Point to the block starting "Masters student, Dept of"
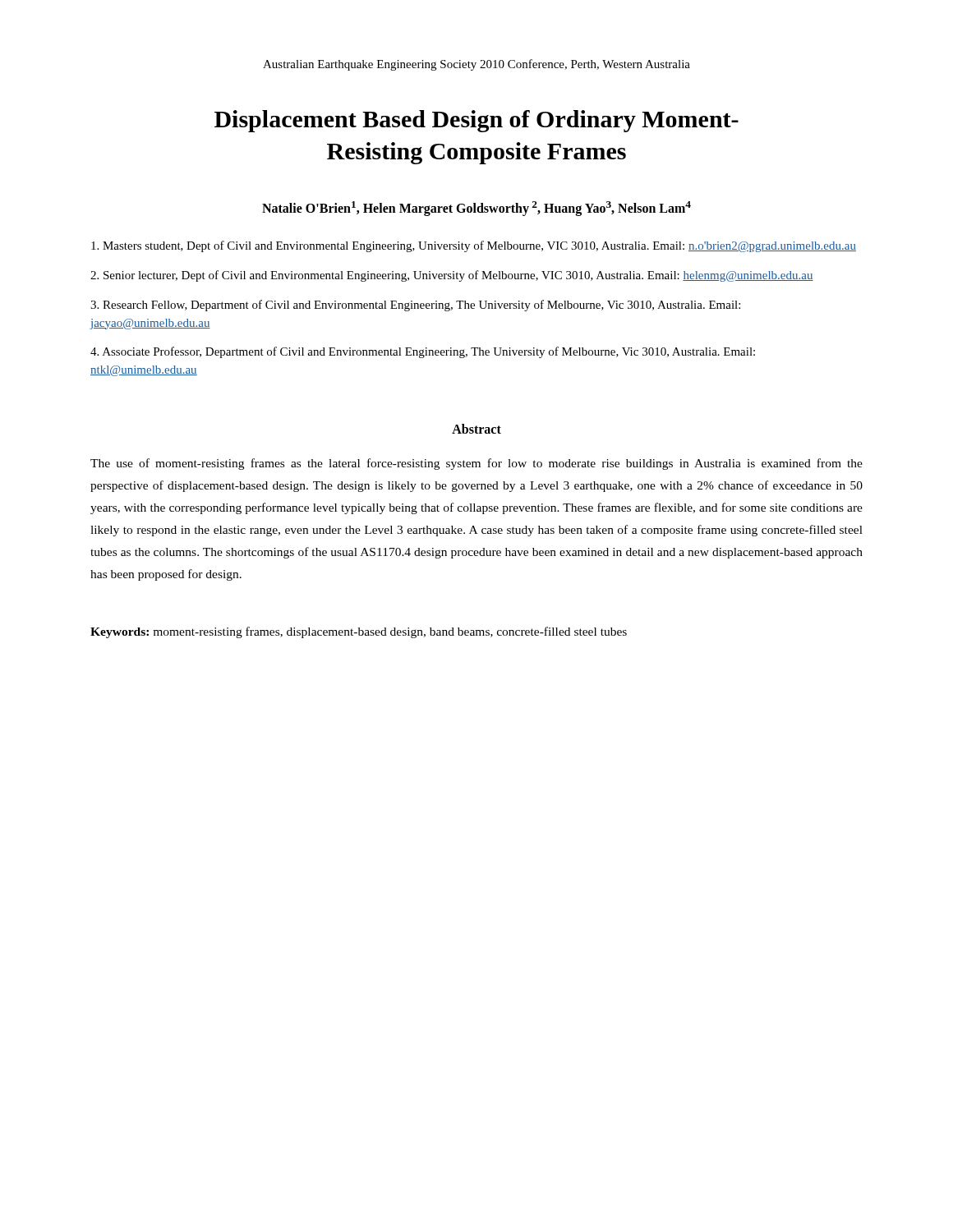The image size is (953, 1232). (x=473, y=246)
